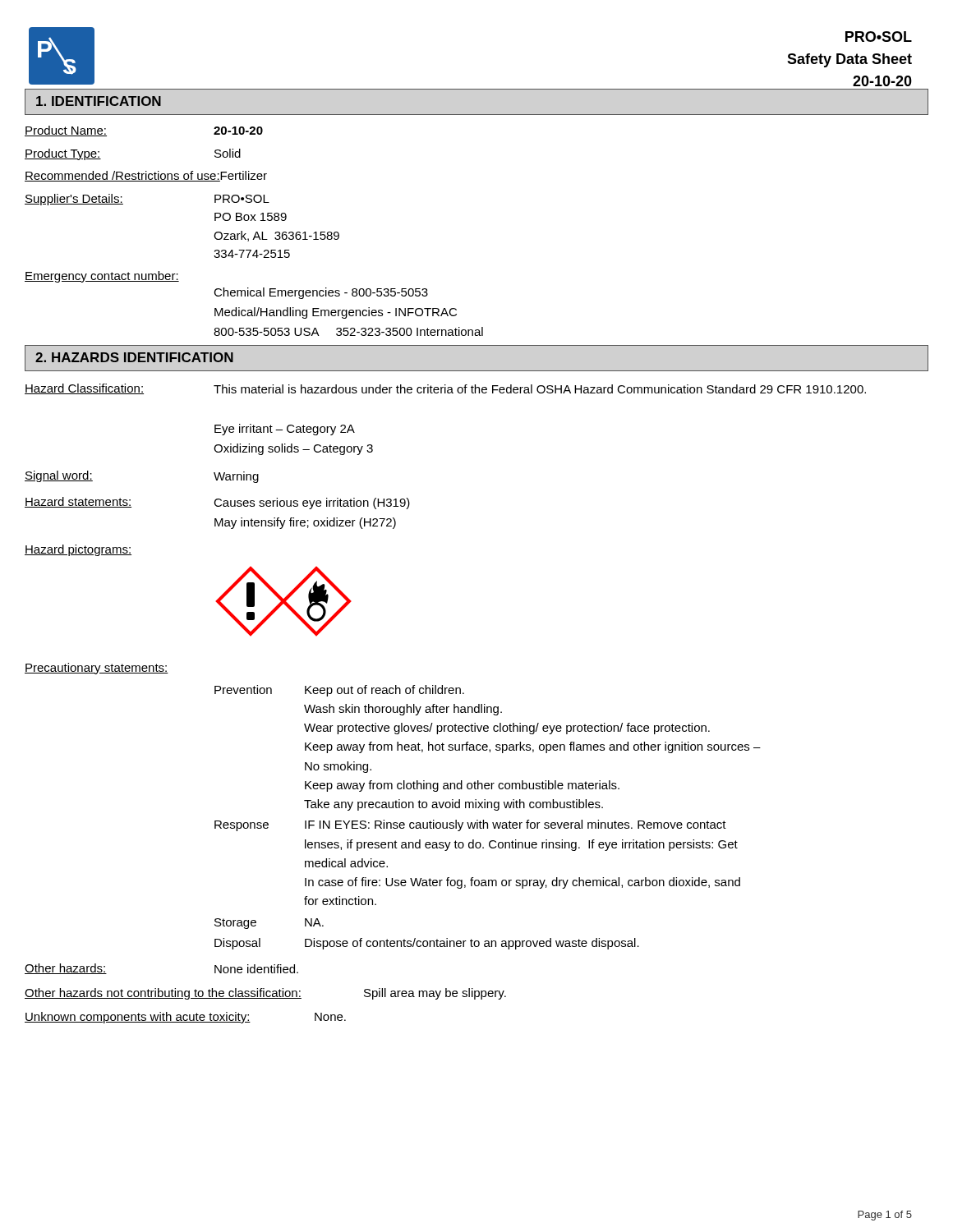Where is the passage that starts "Hazard Classification: This material is hazardous under the"?
The width and height of the screenshot is (953, 1232).
click(445, 389)
